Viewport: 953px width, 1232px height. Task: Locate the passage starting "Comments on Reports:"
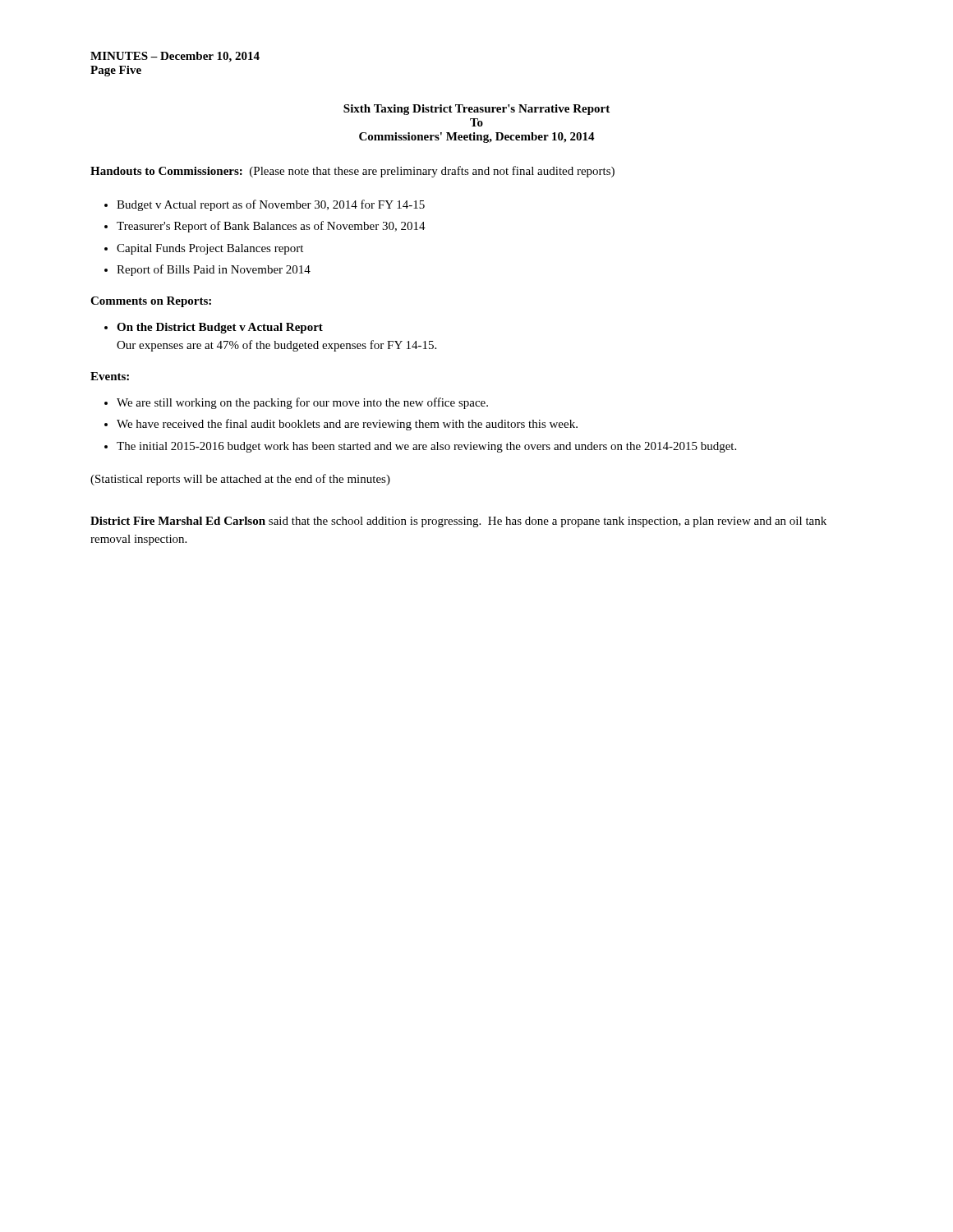tap(151, 300)
